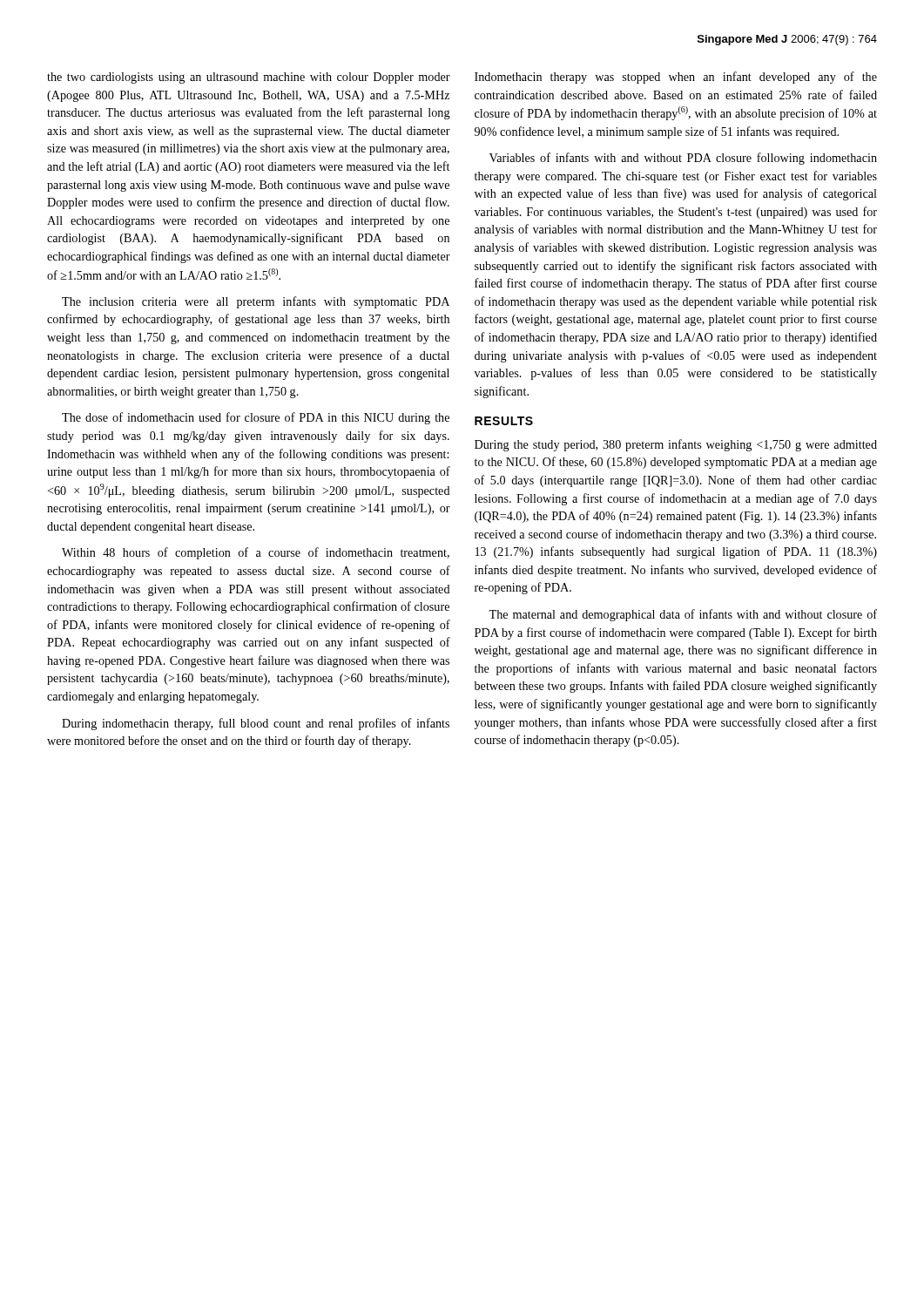Screen dimensions: 1307x924
Task: Point to the region starting "Within 48 hours of completion of"
Action: pyautogui.click(x=248, y=624)
